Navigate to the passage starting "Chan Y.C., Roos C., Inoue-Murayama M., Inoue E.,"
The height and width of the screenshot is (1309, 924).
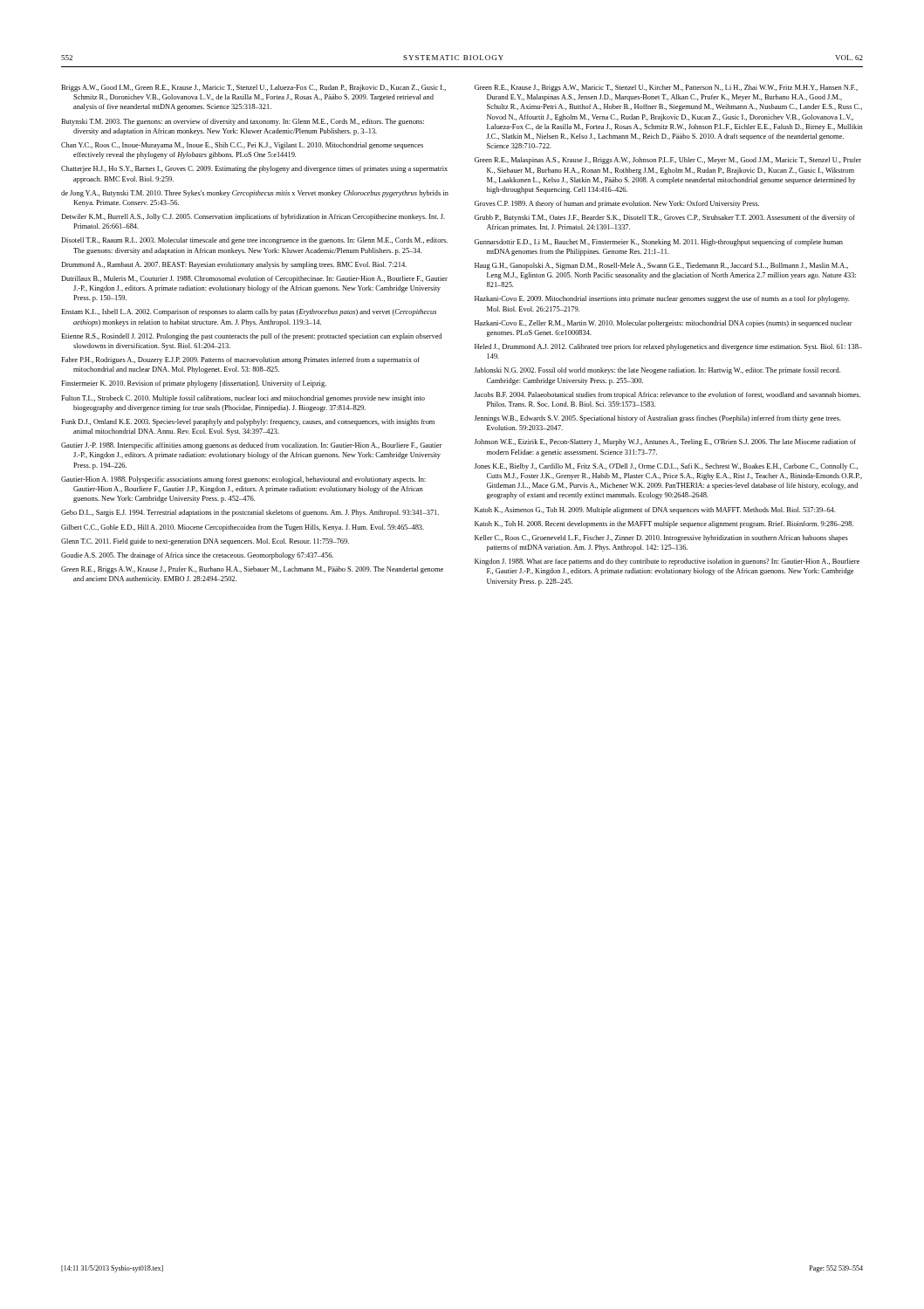click(x=242, y=150)
